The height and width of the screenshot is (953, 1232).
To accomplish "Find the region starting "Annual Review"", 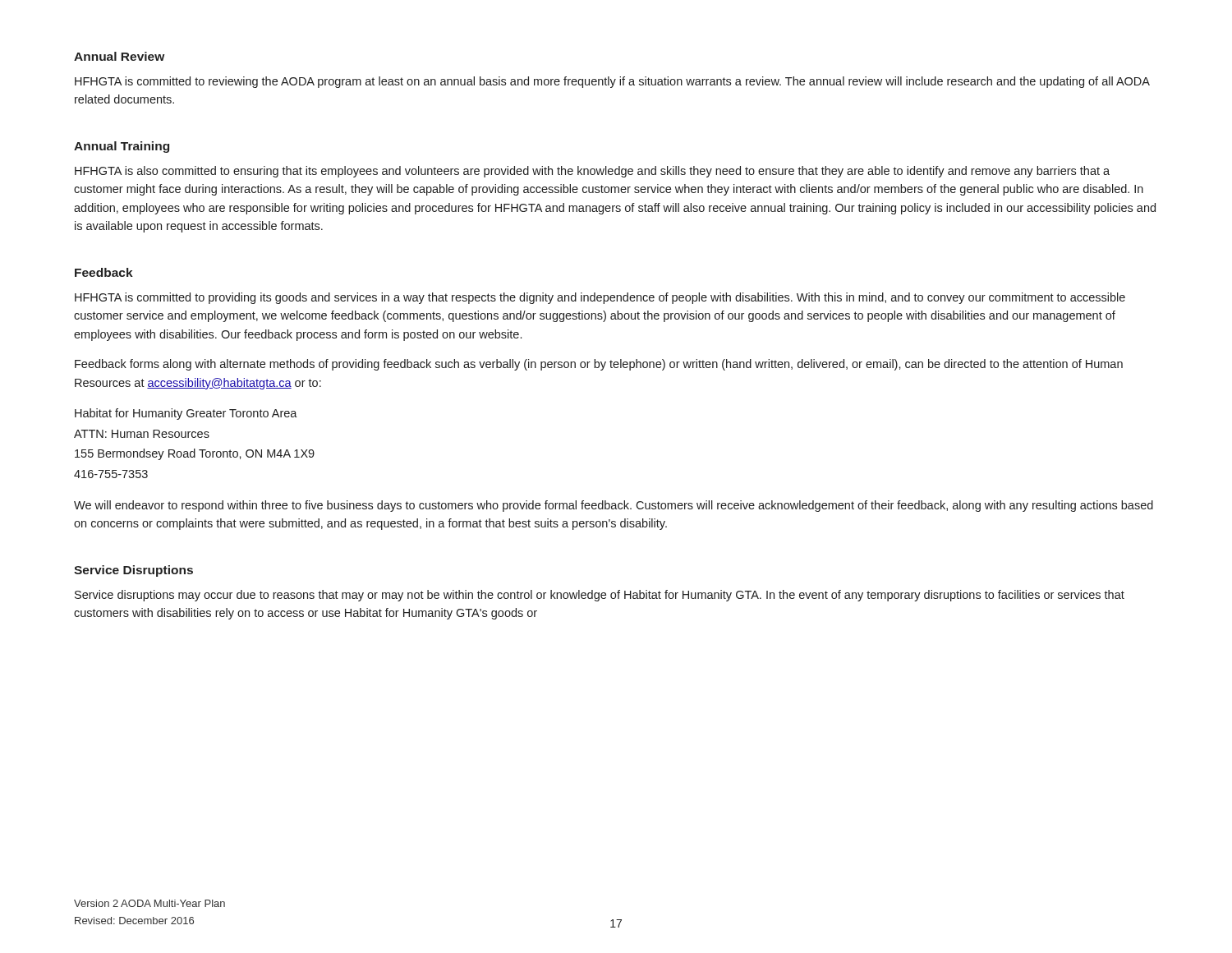I will [119, 56].
